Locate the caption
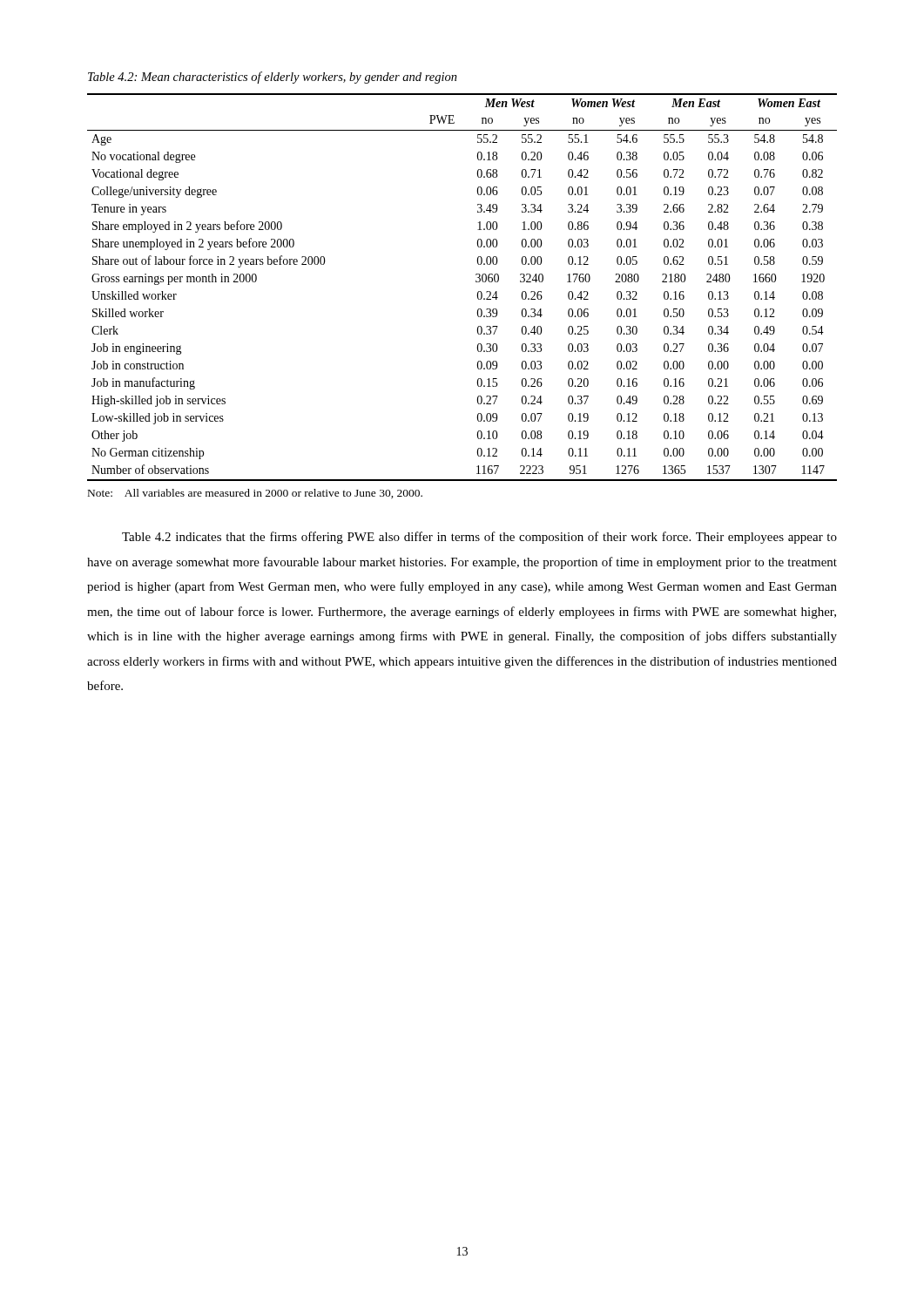Screen dimensions: 1307x924 pyautogui.click(x=272, y=77)
